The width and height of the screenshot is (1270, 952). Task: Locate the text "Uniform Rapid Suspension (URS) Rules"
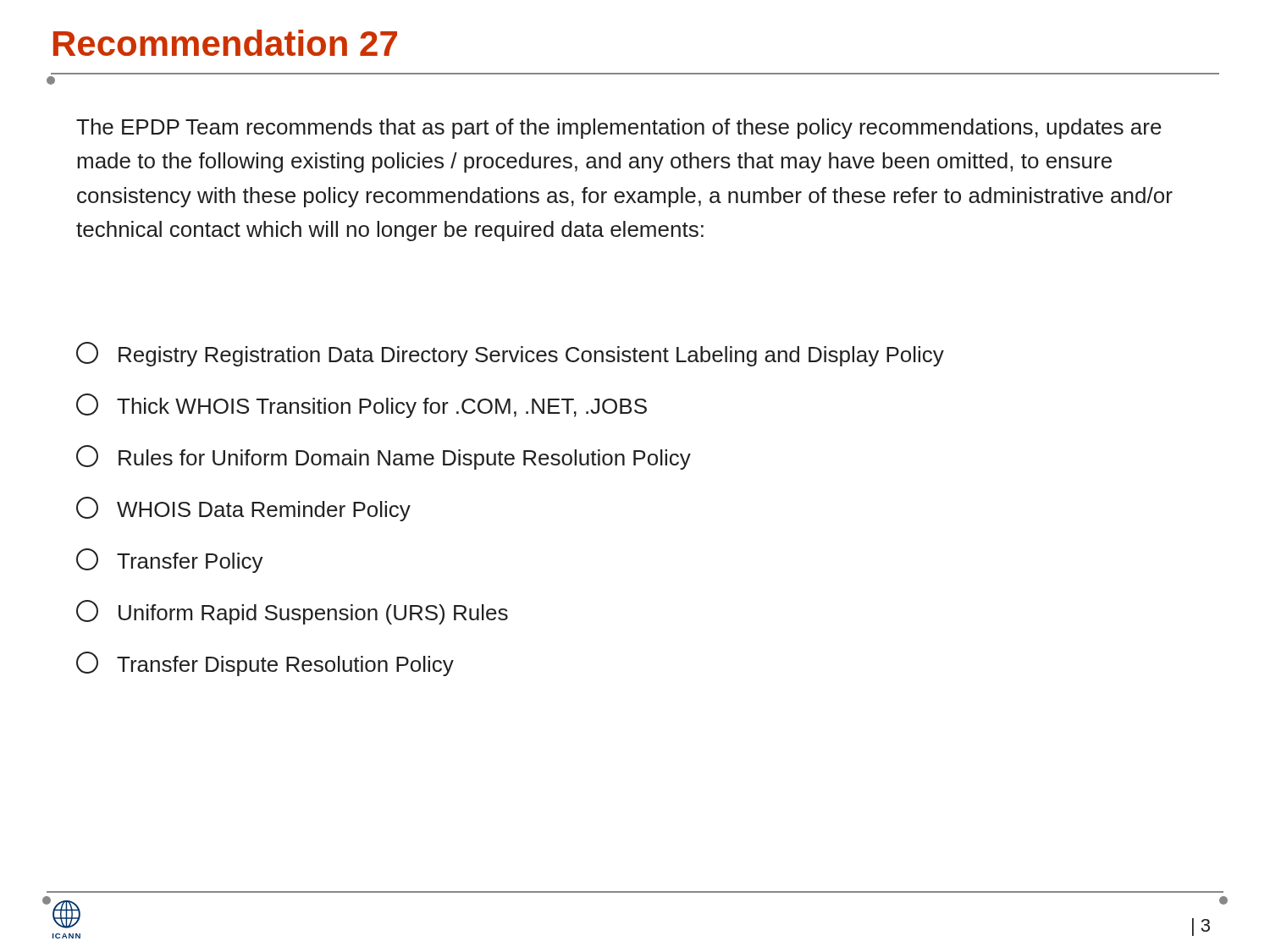tap(292, 612)
